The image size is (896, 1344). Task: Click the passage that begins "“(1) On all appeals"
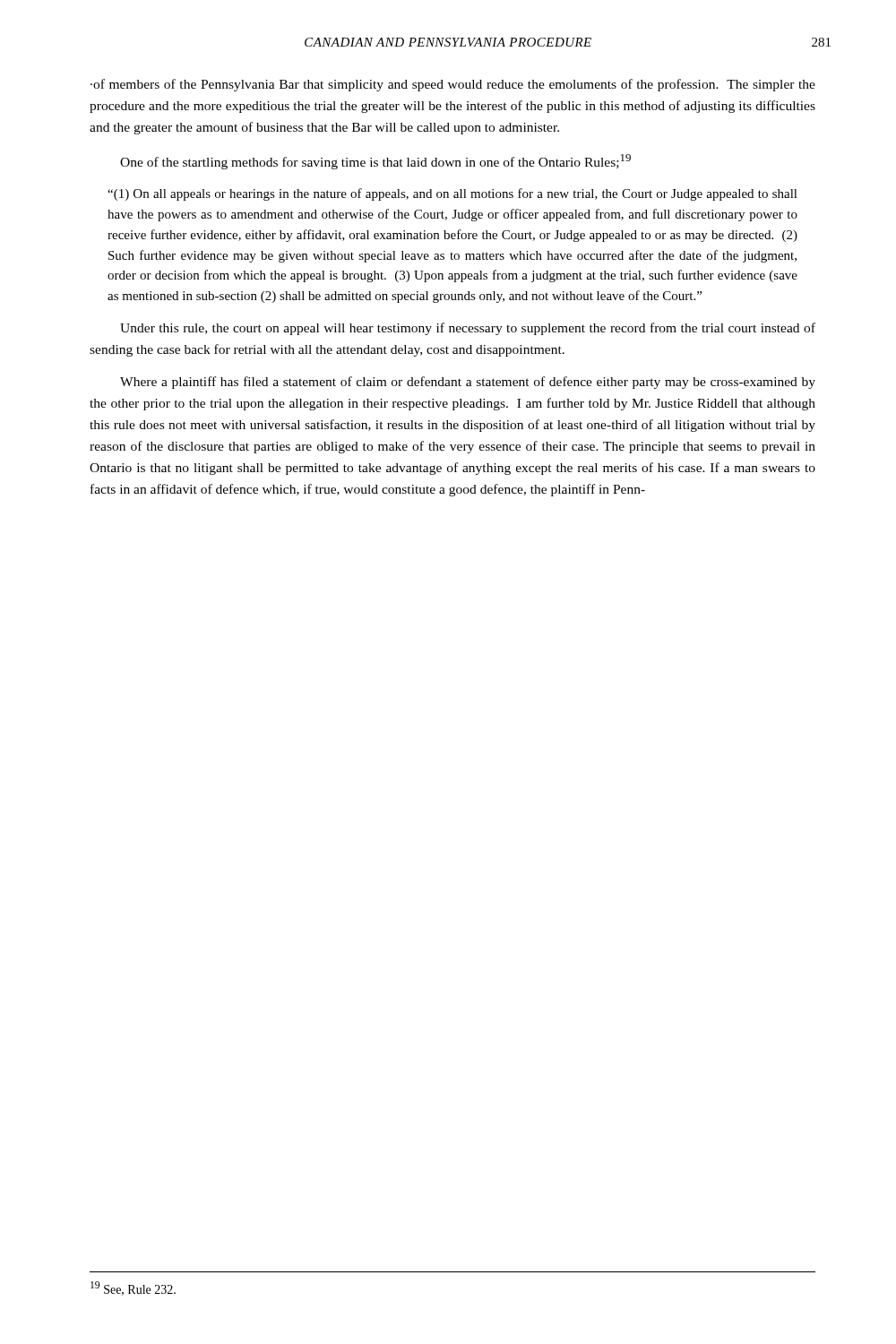click(x=452, y=245)
